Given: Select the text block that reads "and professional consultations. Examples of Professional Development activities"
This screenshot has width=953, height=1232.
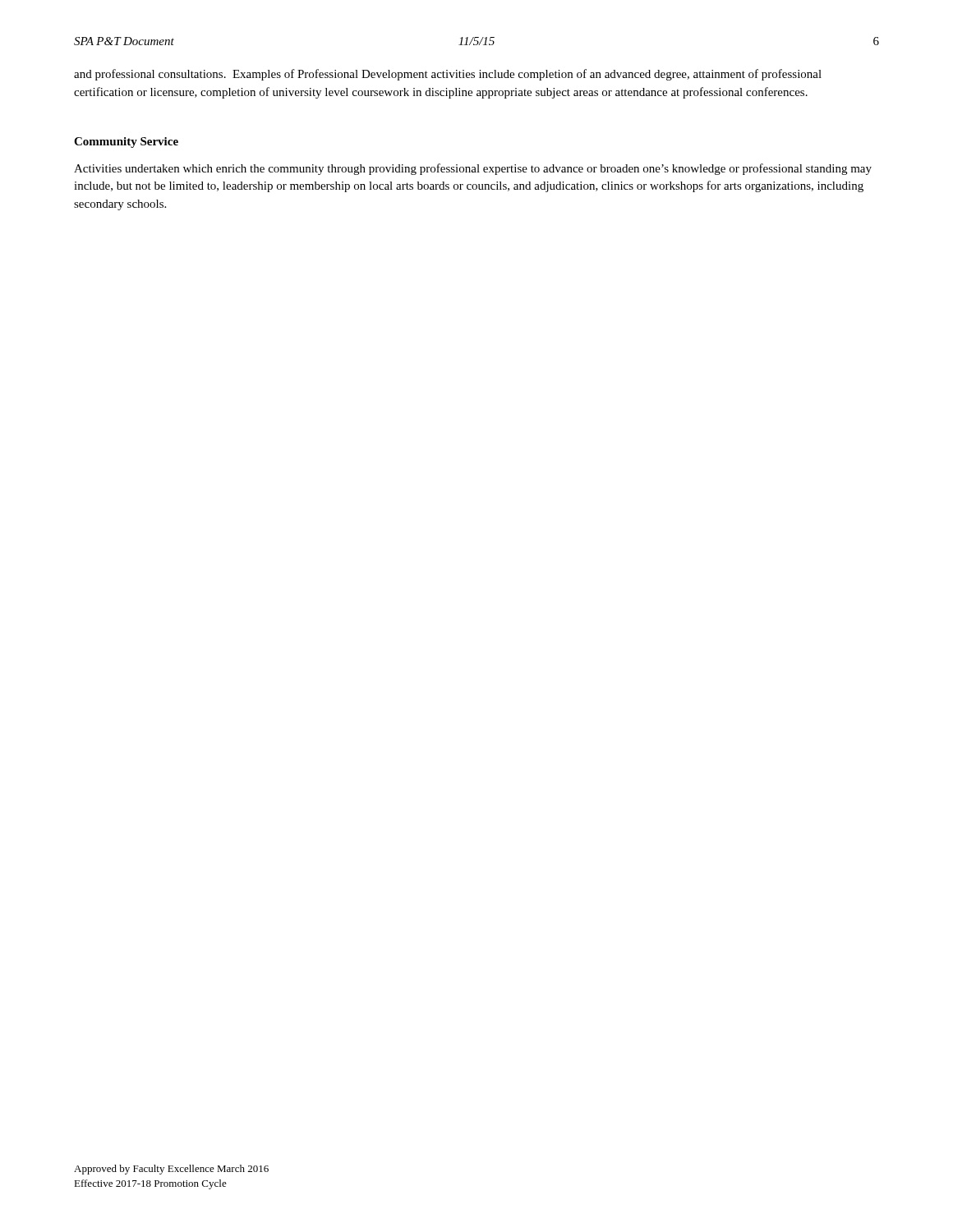Looking at the screenshot, I should (448, 83).
